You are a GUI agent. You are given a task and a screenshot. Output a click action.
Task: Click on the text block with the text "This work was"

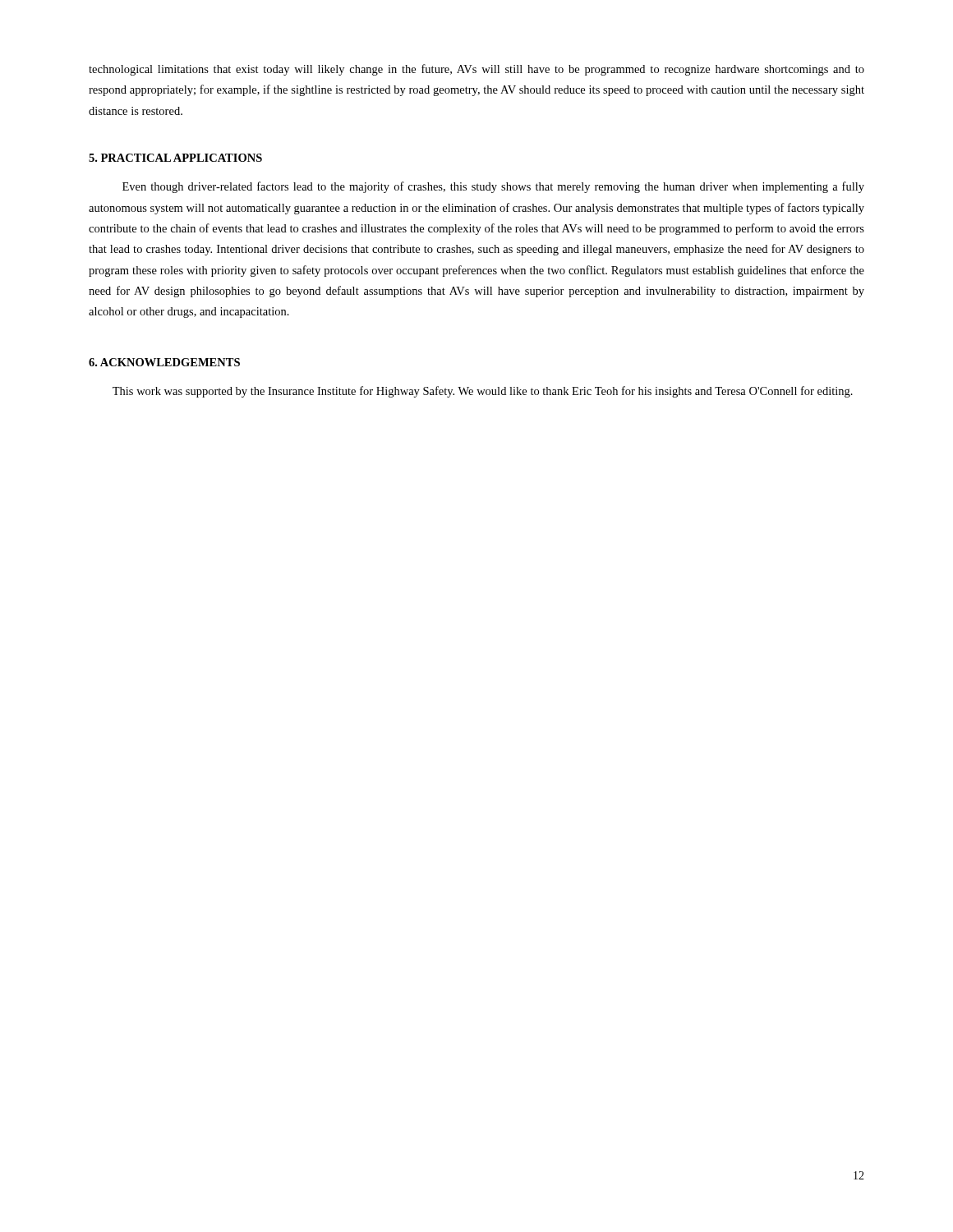471,391
